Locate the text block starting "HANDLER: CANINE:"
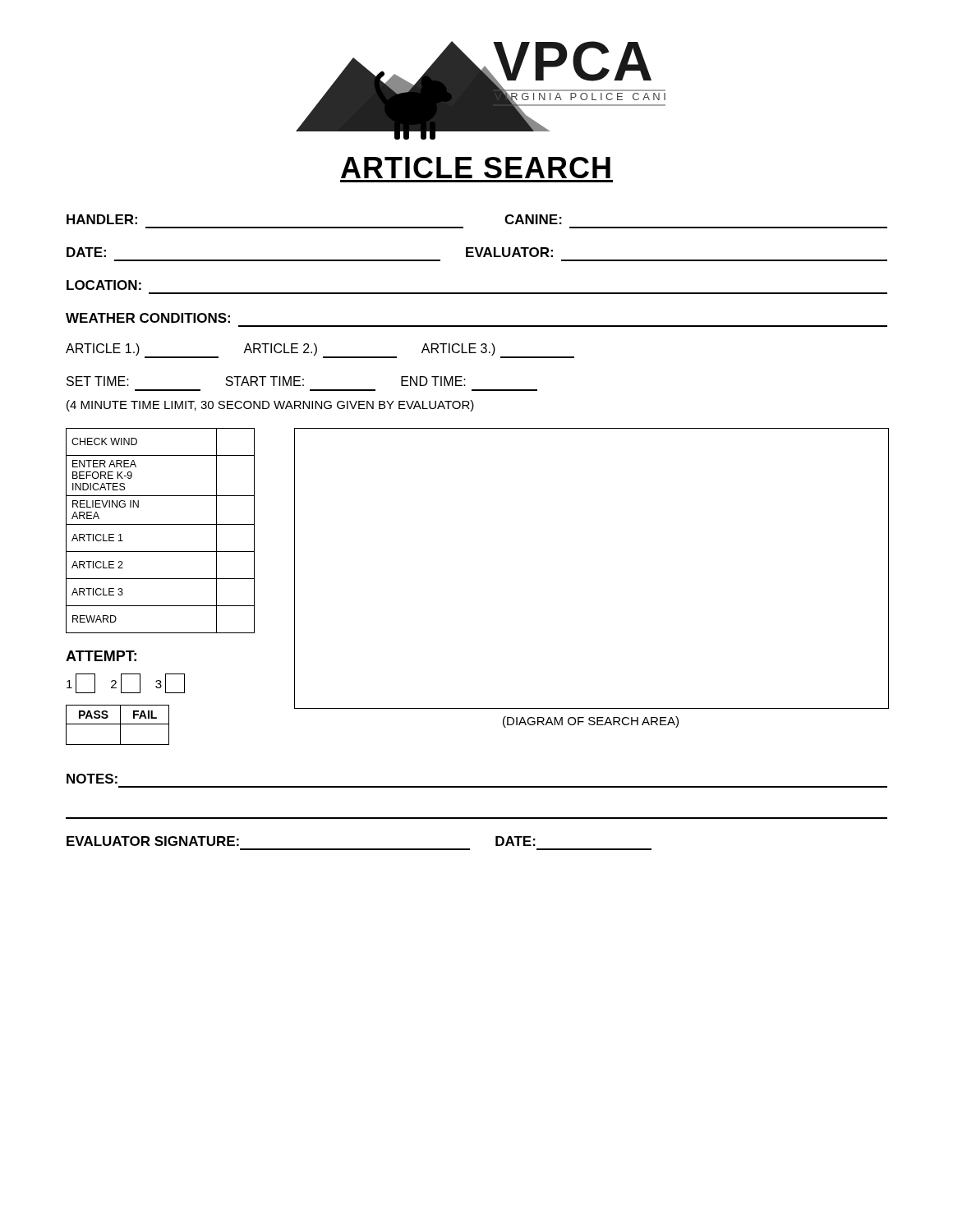 point(103,220)
